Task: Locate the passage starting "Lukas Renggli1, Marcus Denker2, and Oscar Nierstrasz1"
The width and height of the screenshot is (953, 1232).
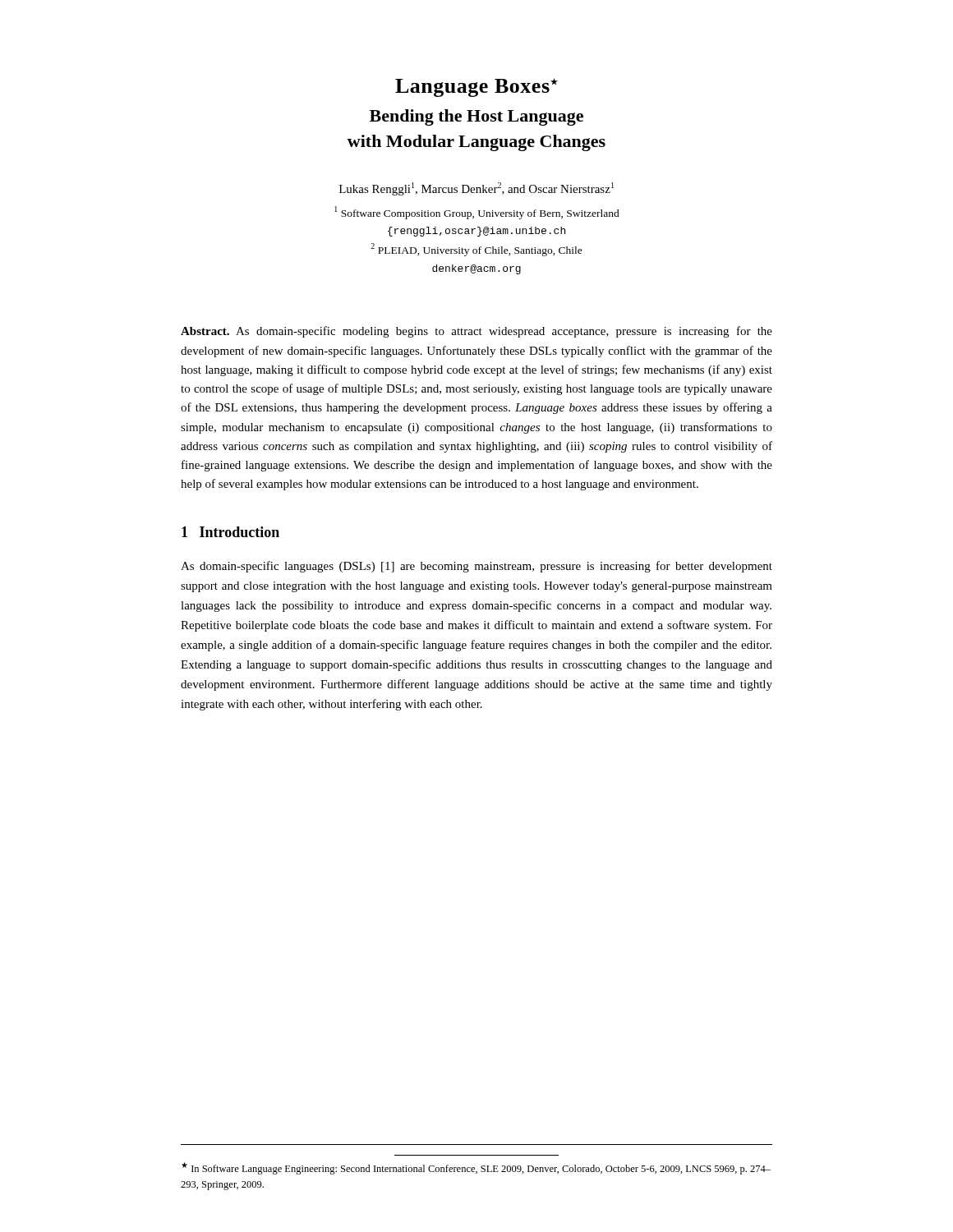Action: point(476,188)
